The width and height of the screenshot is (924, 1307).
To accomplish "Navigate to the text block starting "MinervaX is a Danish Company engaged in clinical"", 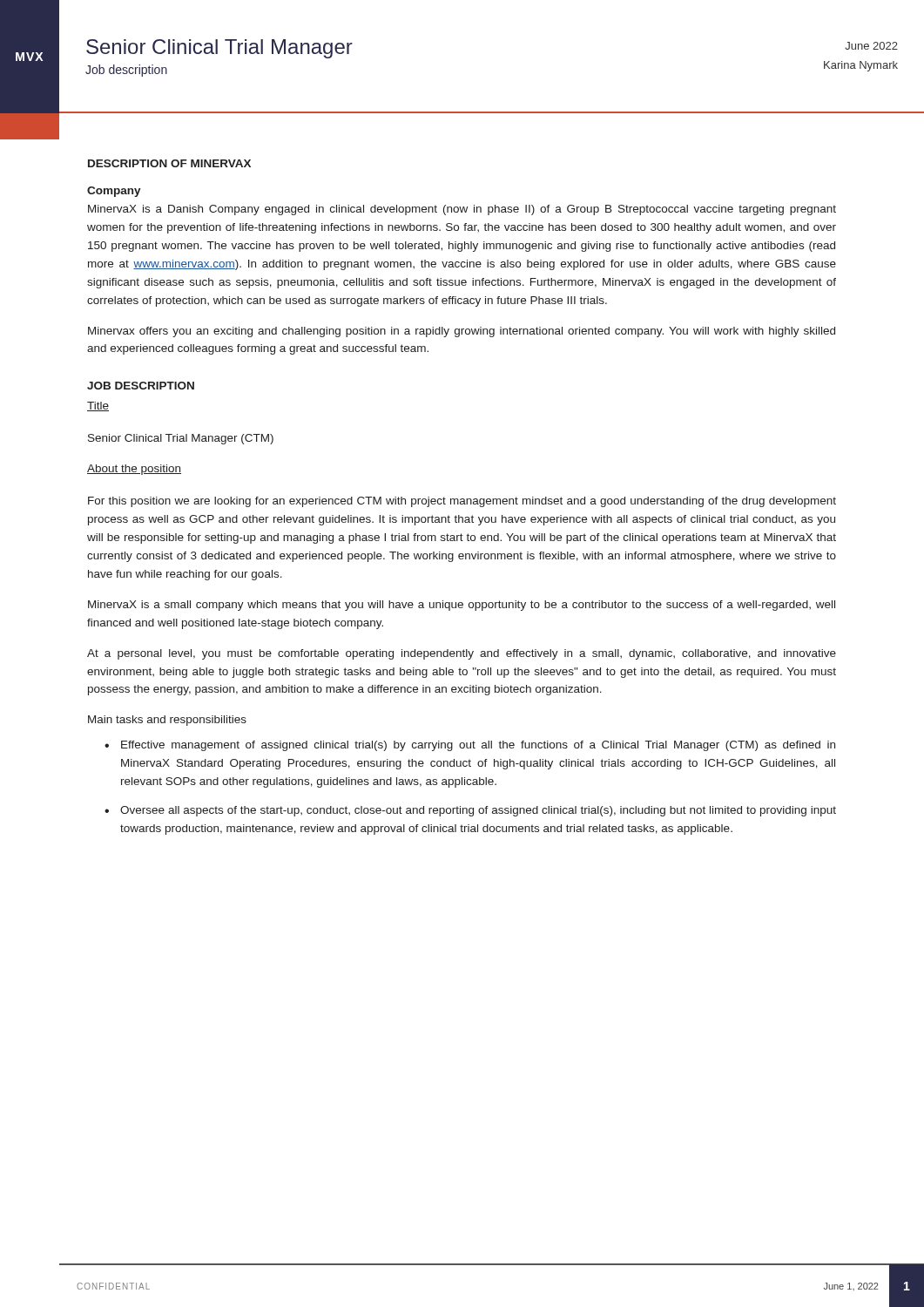I will coord(462,254).
